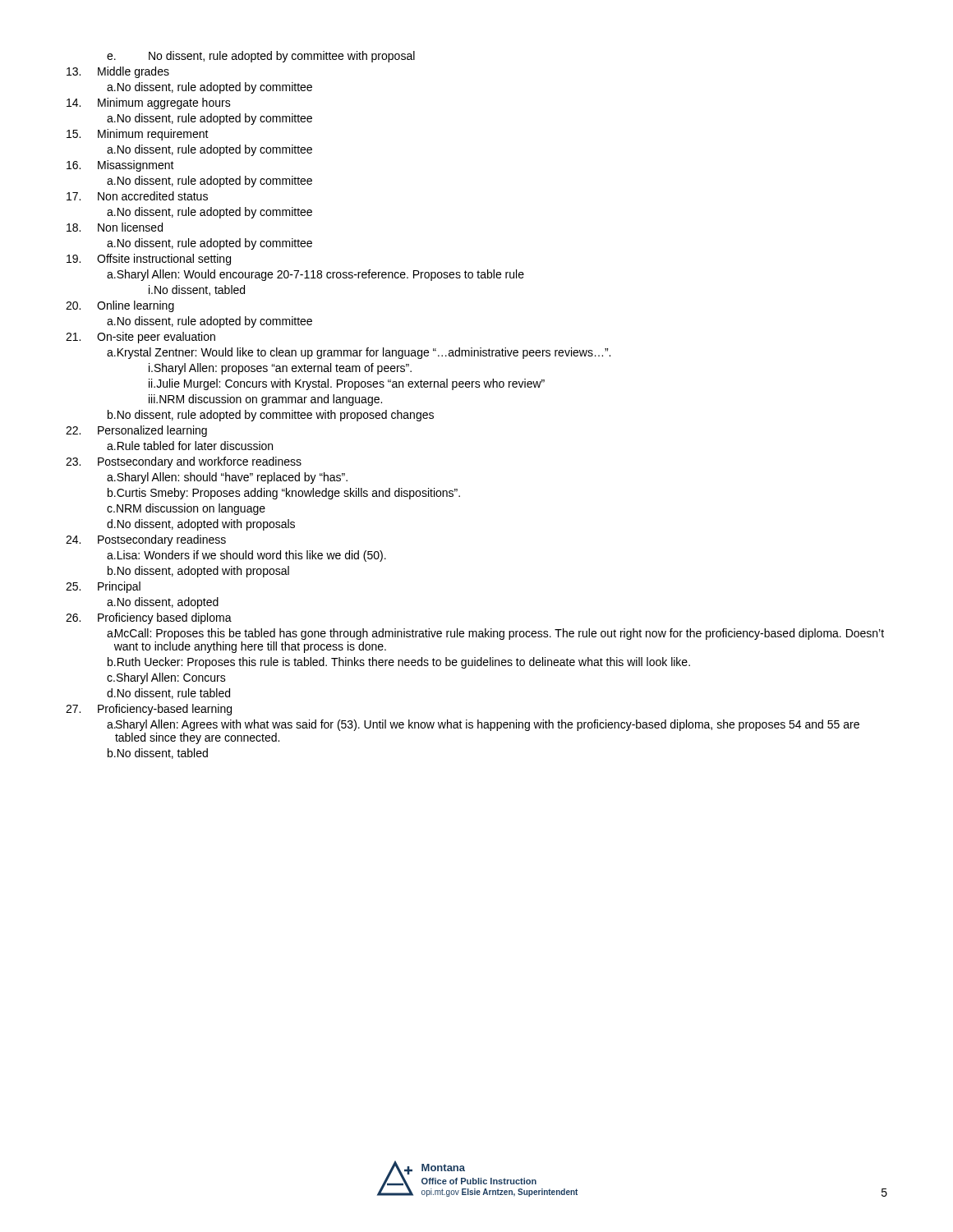Locate the text starting "21. On-site peer evaluation"
The height and width of the screenshot is (1232, 953).
click(141, 337)
